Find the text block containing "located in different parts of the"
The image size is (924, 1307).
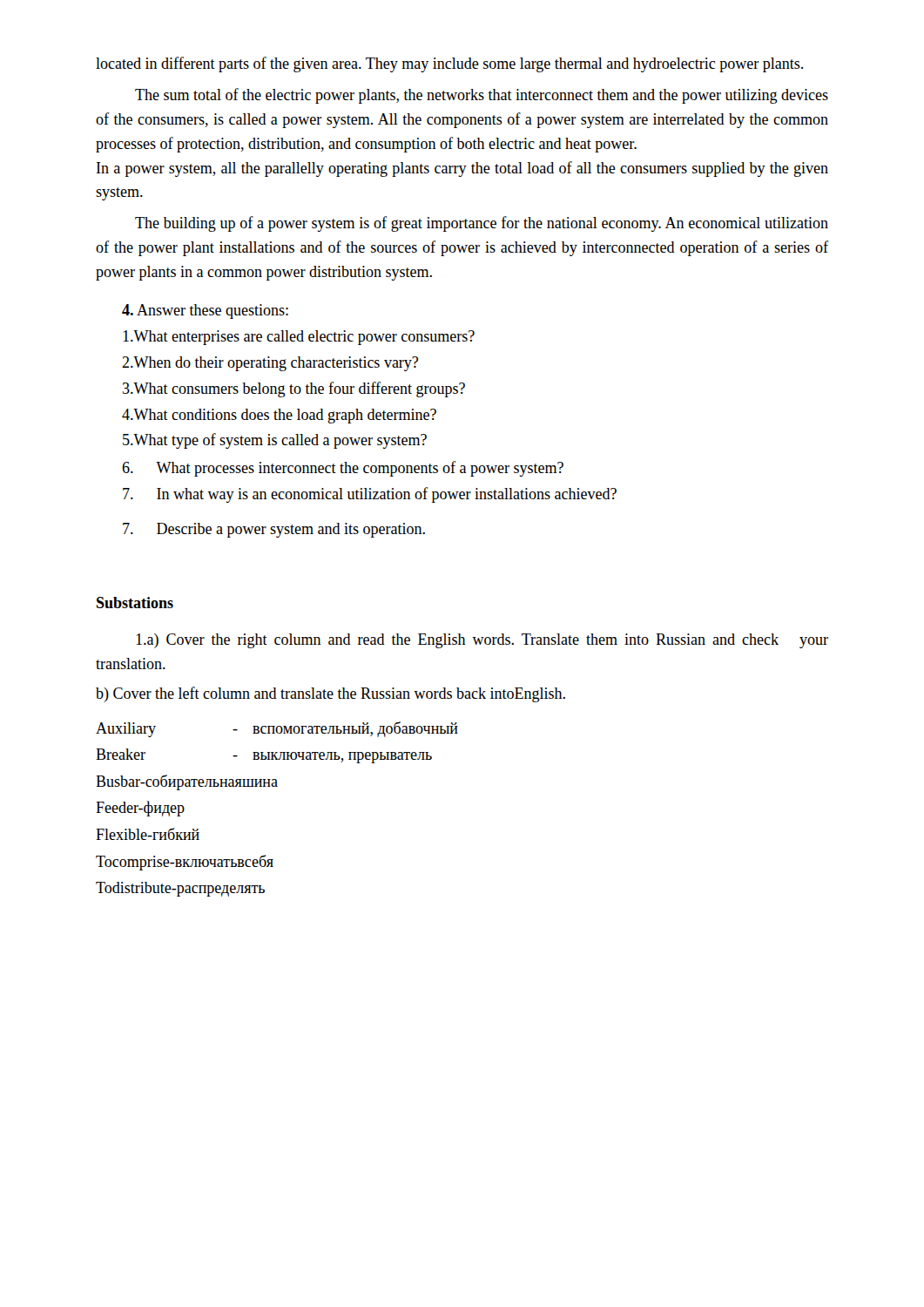(x=450, y=64)
